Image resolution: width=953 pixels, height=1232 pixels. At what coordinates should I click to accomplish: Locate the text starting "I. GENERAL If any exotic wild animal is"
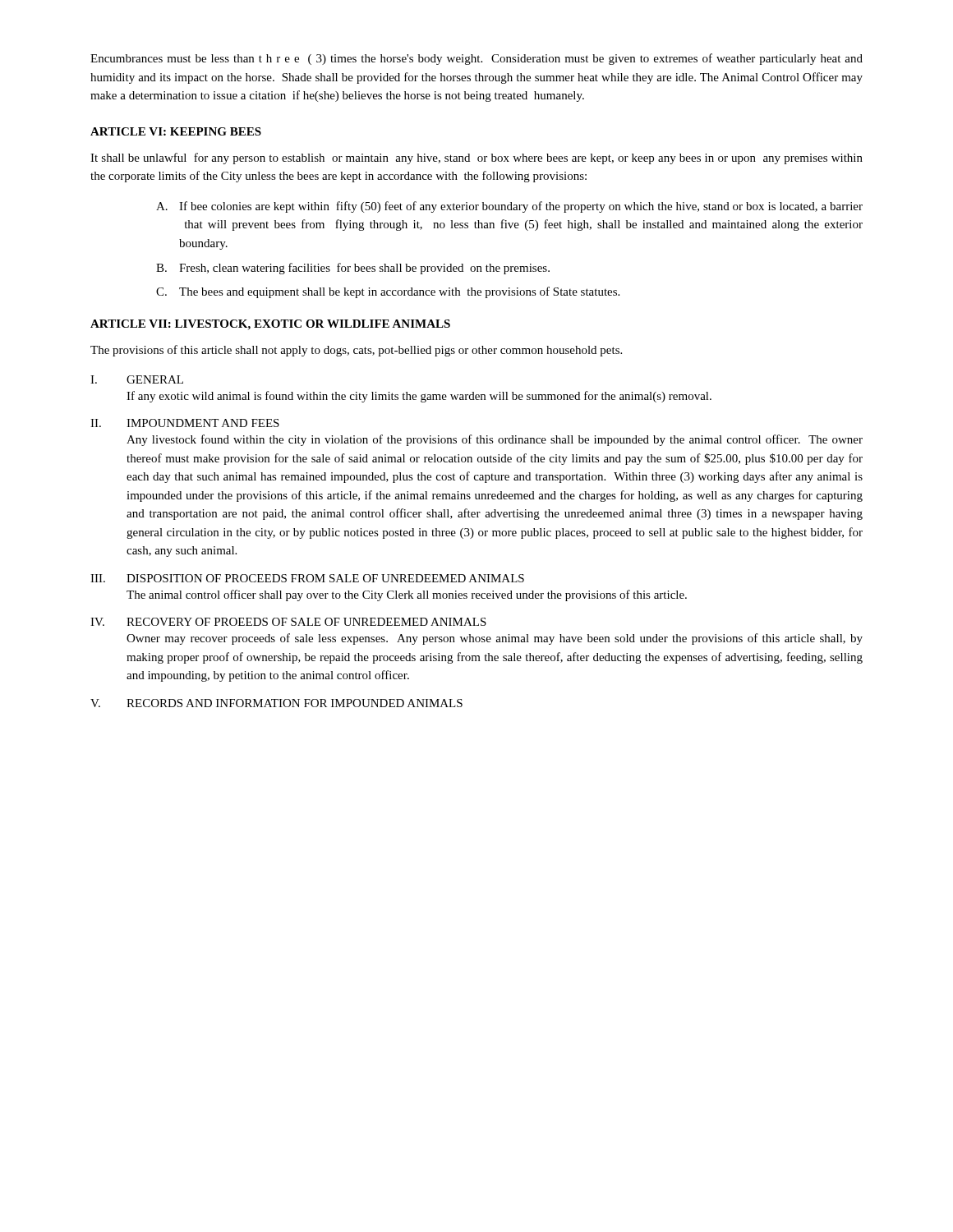[x=476, y=389]
